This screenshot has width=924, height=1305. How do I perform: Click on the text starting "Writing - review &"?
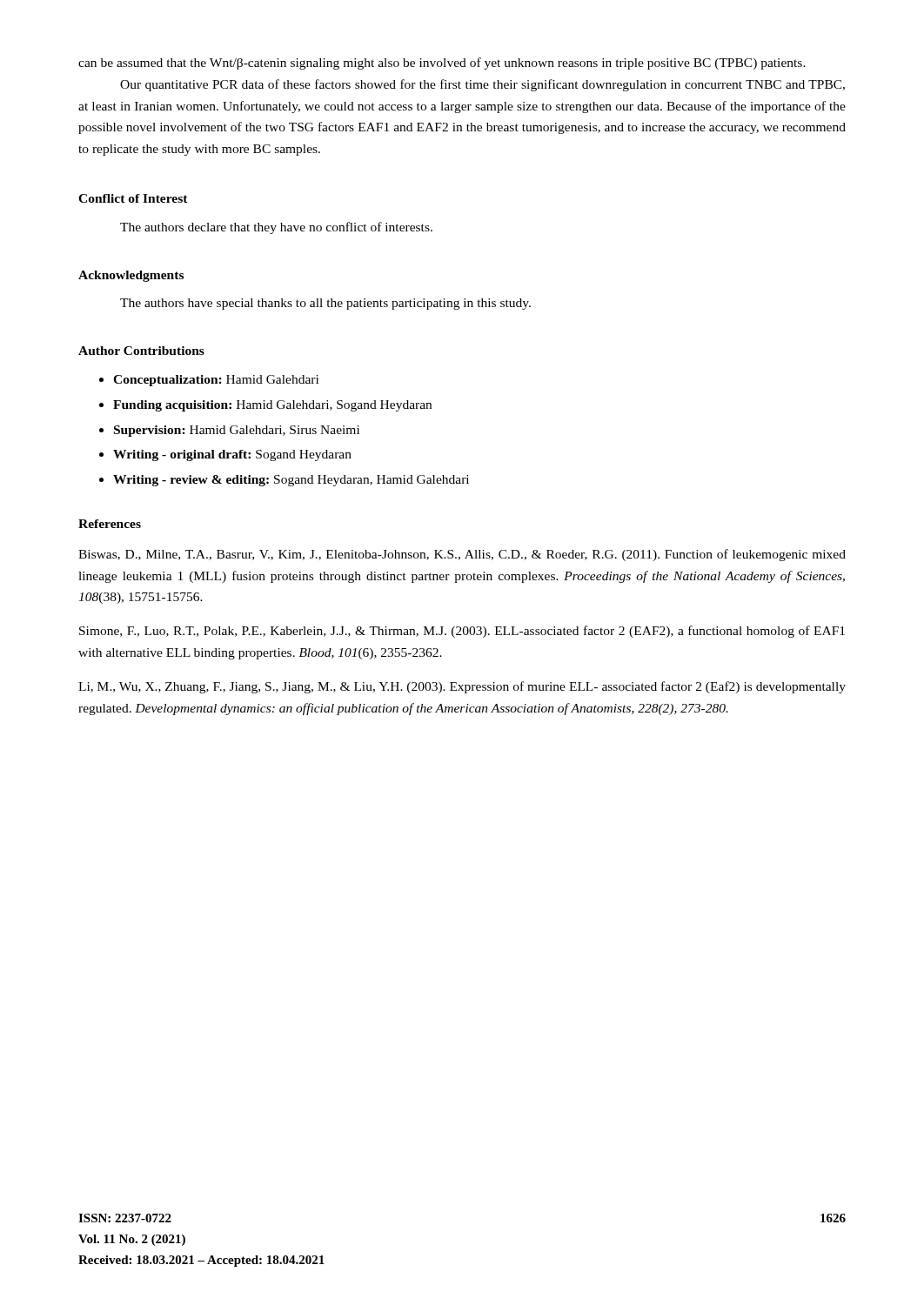(291, 479)
